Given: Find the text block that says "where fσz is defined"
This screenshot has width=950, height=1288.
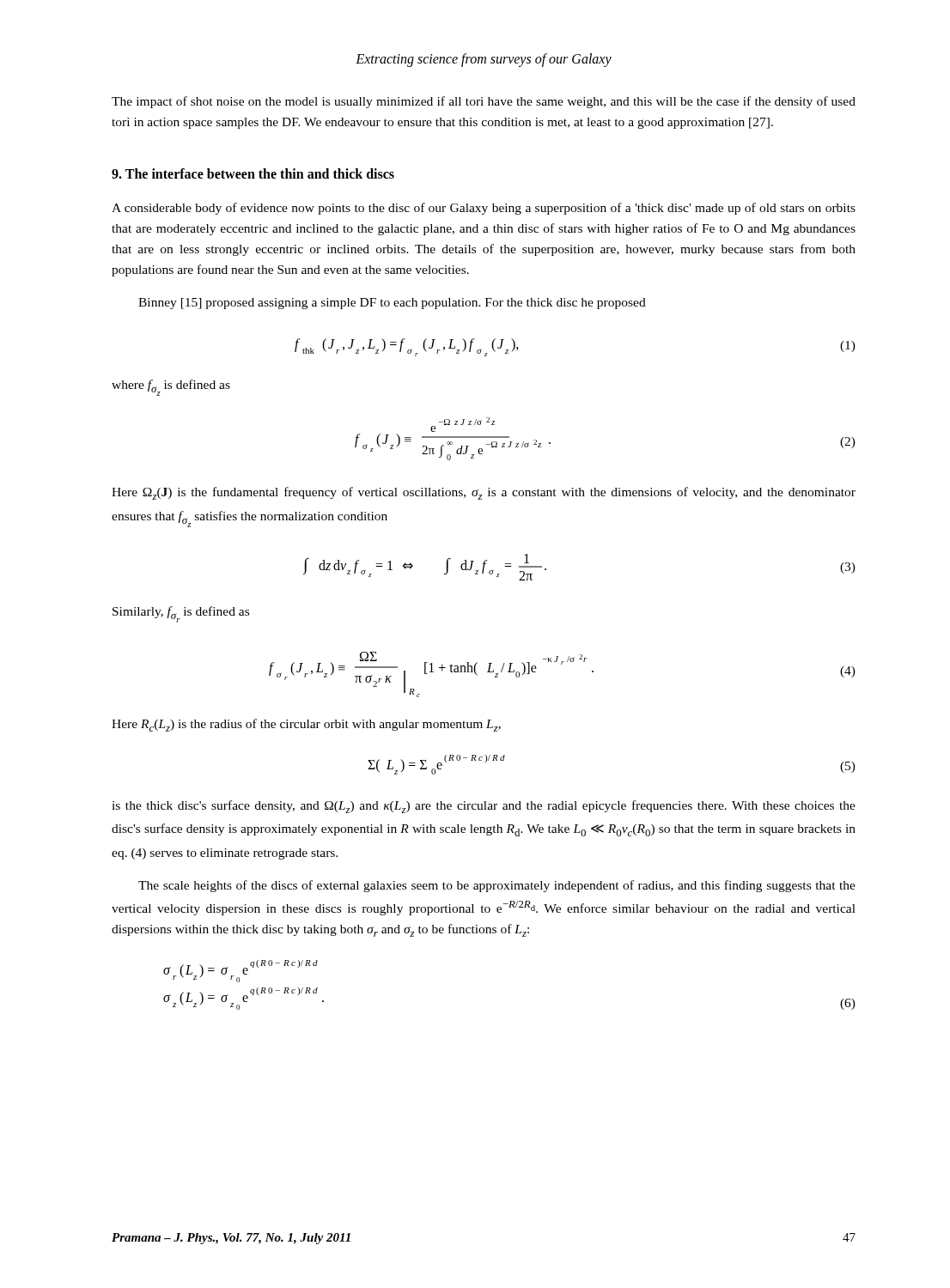Looking at the screenshot, I should click(x=171, y=387).
